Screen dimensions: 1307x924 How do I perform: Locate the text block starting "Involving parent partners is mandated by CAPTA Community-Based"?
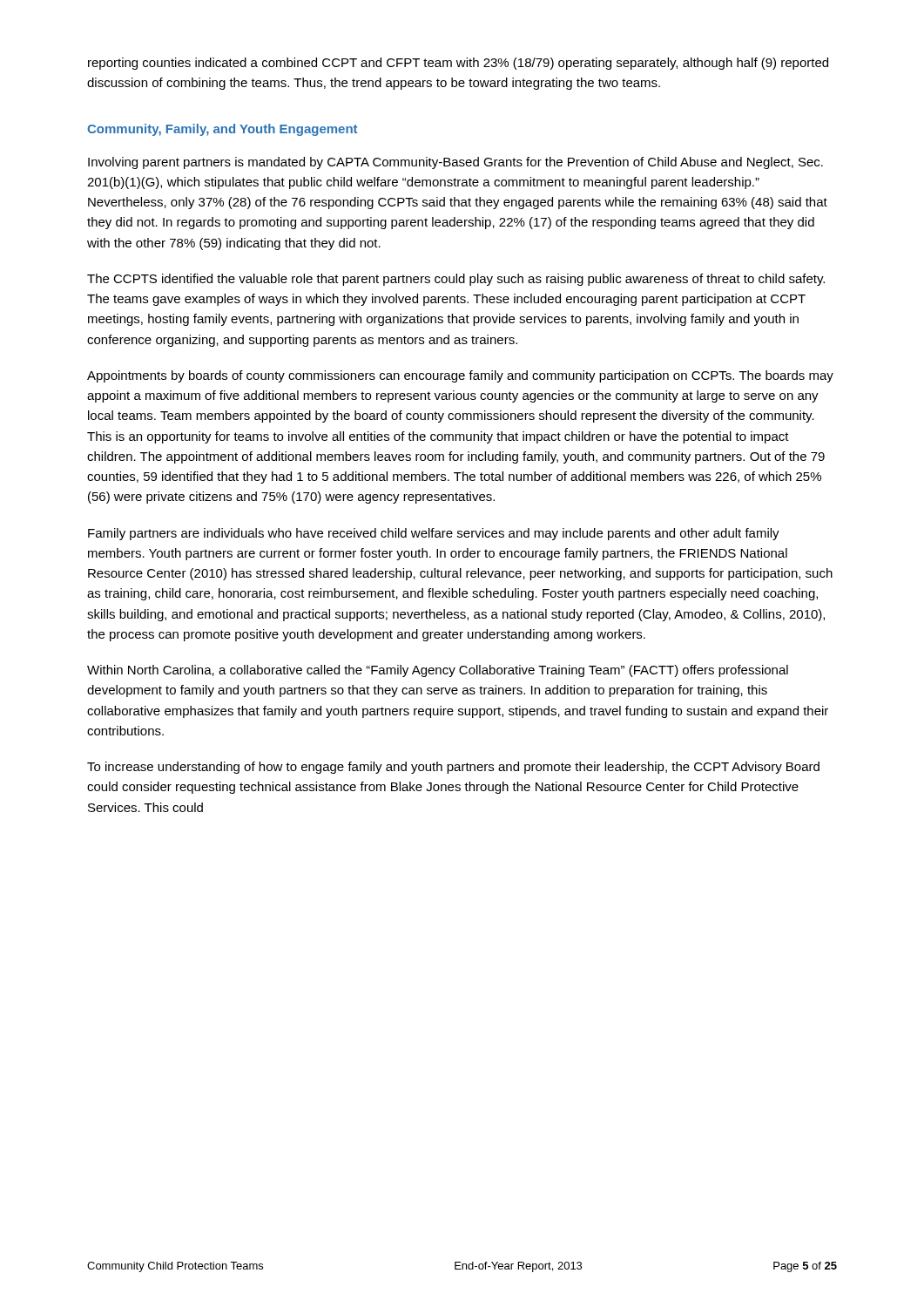click(x=457, y=202)
